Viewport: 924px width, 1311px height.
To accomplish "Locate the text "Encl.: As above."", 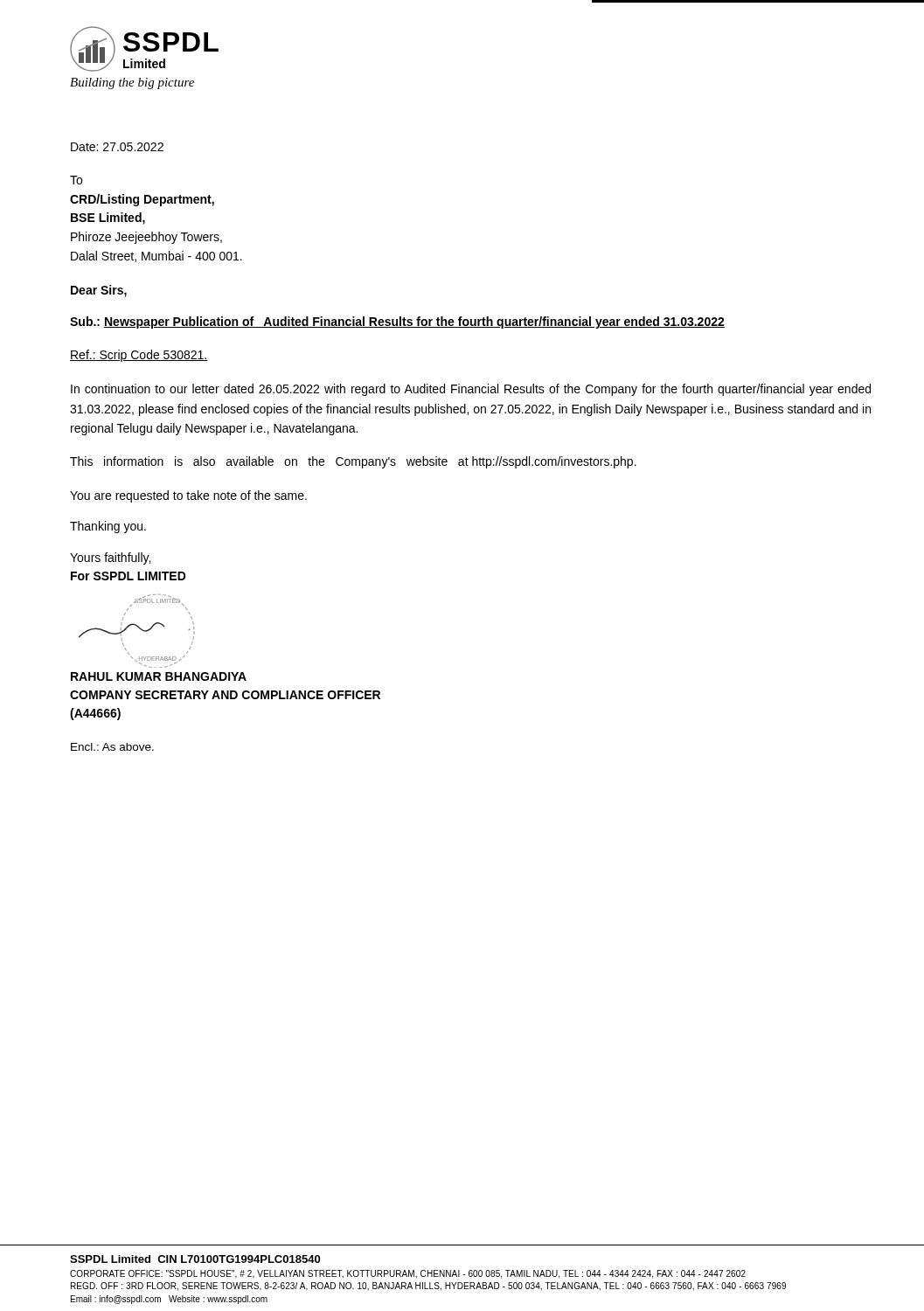I will 112,747.
